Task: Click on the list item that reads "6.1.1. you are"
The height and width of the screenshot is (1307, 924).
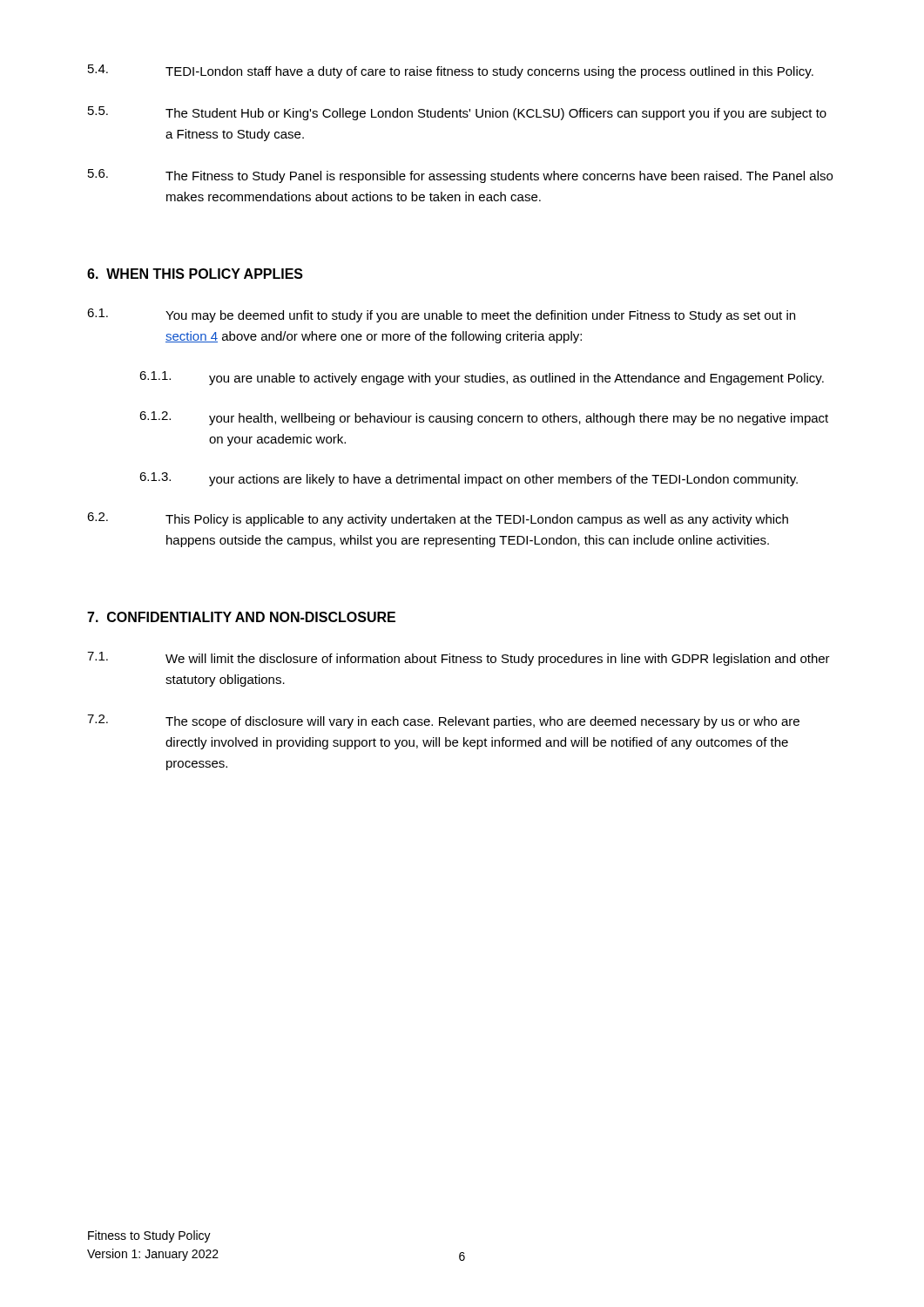Action: click(x=488, y=378)
